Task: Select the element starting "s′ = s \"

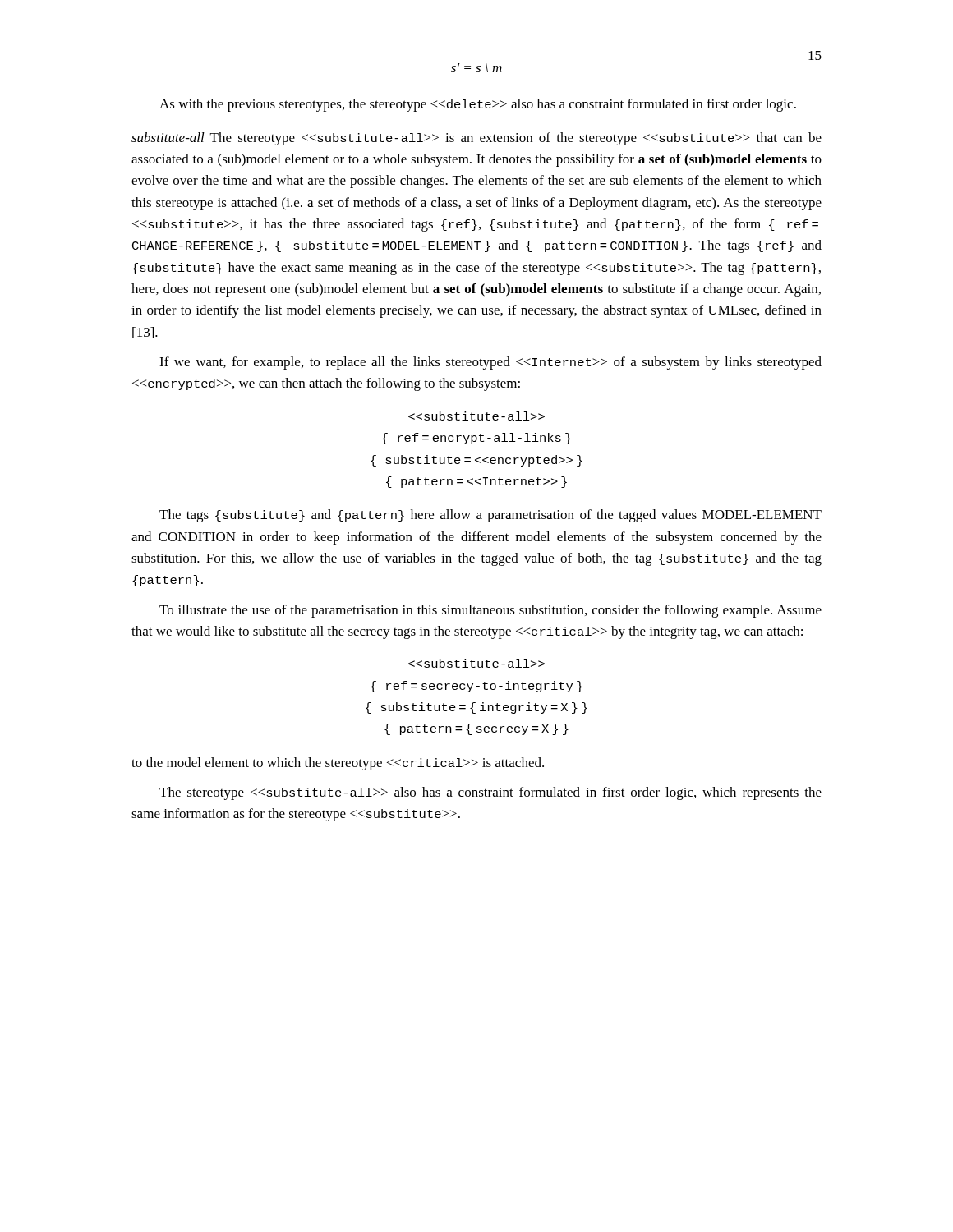Action: (x=476, y=68)
